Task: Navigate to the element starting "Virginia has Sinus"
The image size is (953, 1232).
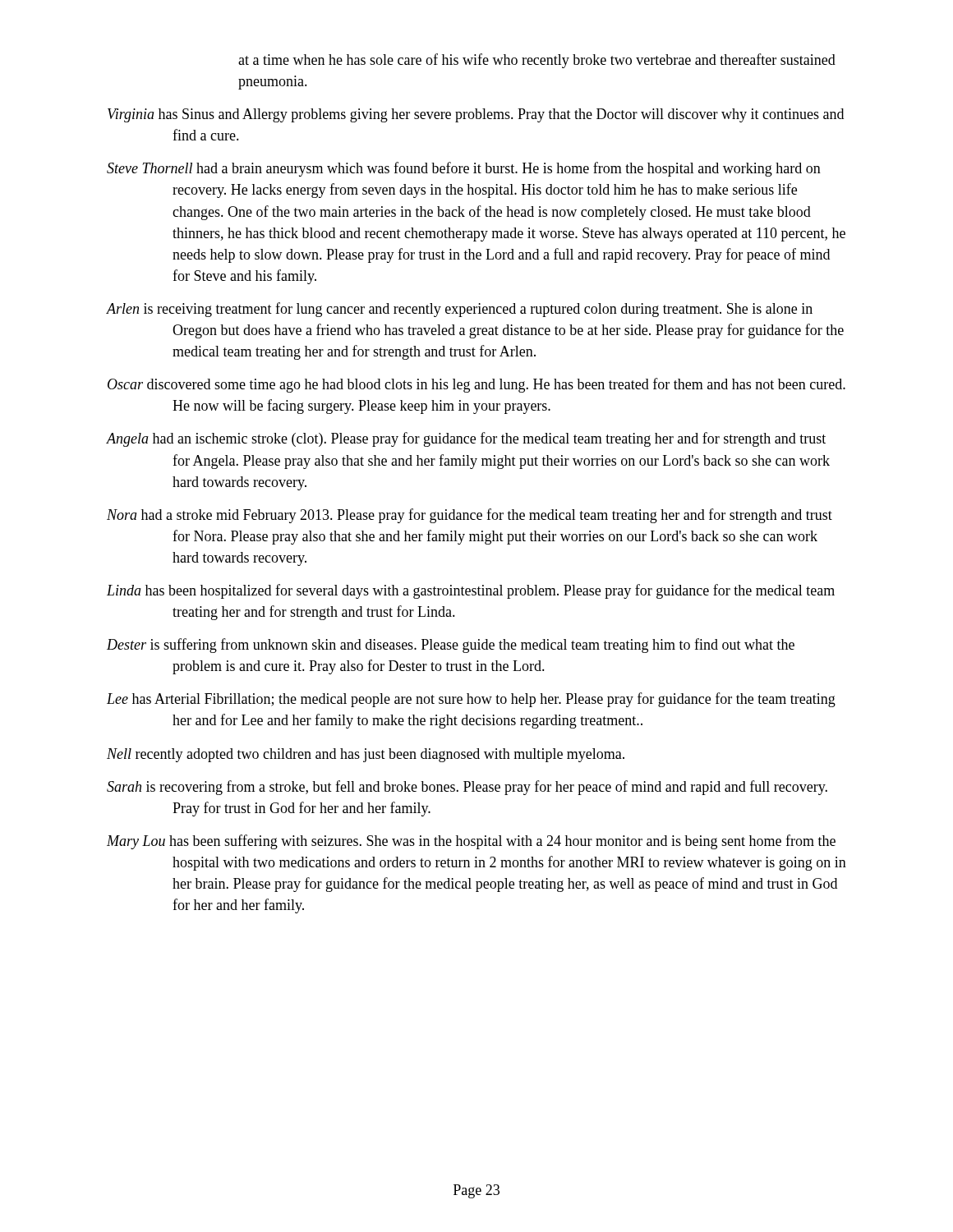Action: click(476, 125)
